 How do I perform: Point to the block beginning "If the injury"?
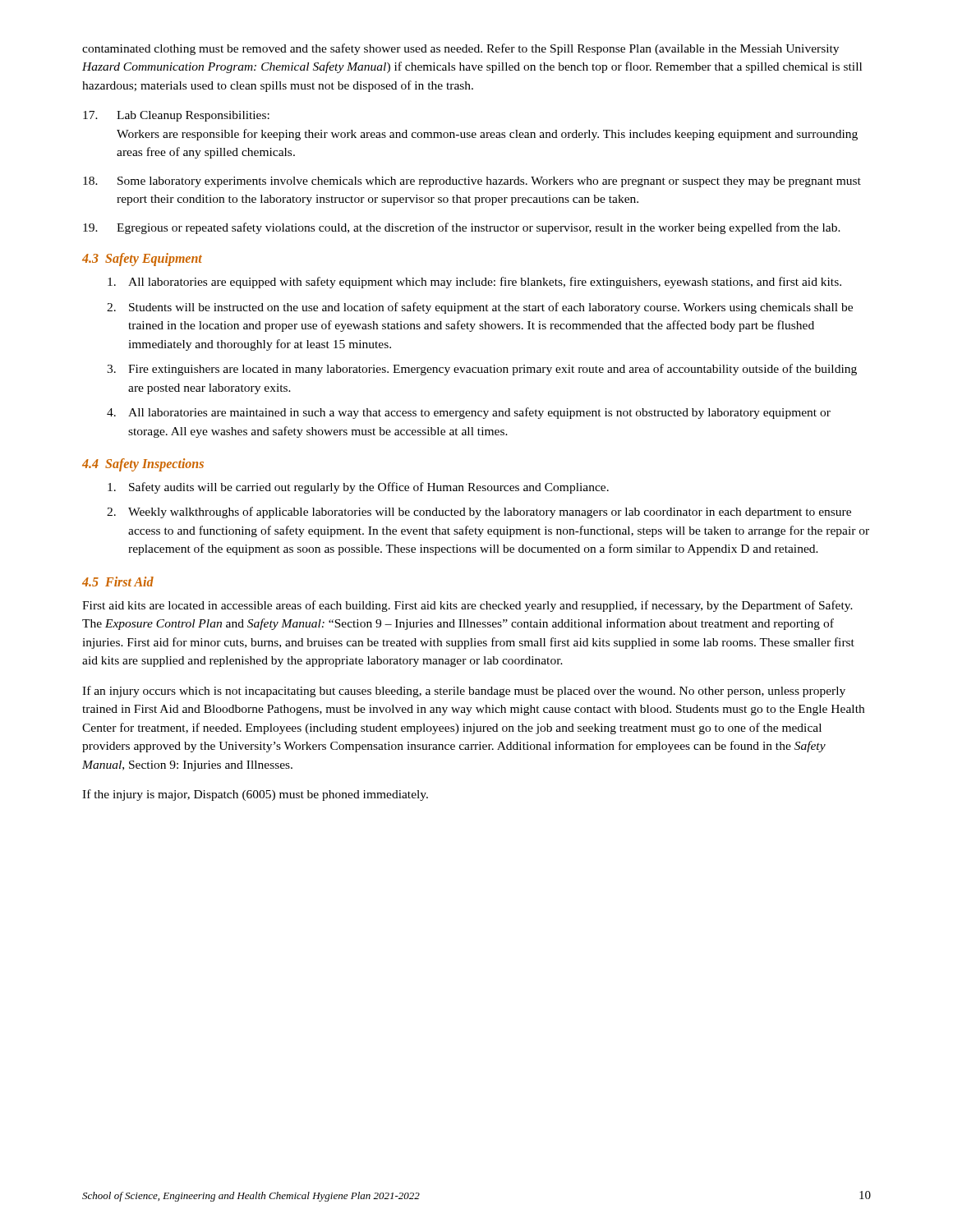pyautogui.click(x=255, y=794)
